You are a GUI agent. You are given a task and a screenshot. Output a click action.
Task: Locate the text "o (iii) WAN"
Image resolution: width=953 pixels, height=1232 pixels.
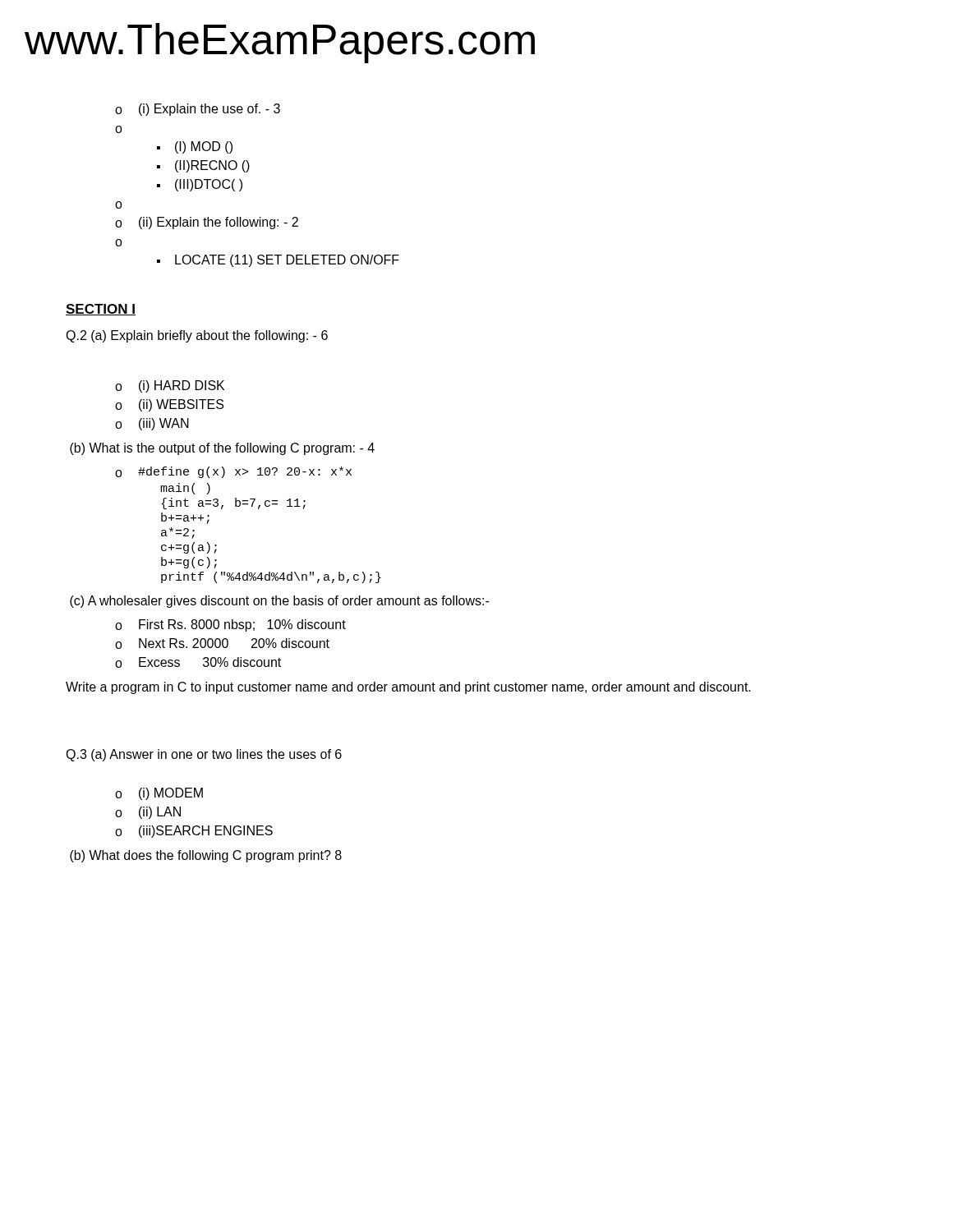point(152,424)
